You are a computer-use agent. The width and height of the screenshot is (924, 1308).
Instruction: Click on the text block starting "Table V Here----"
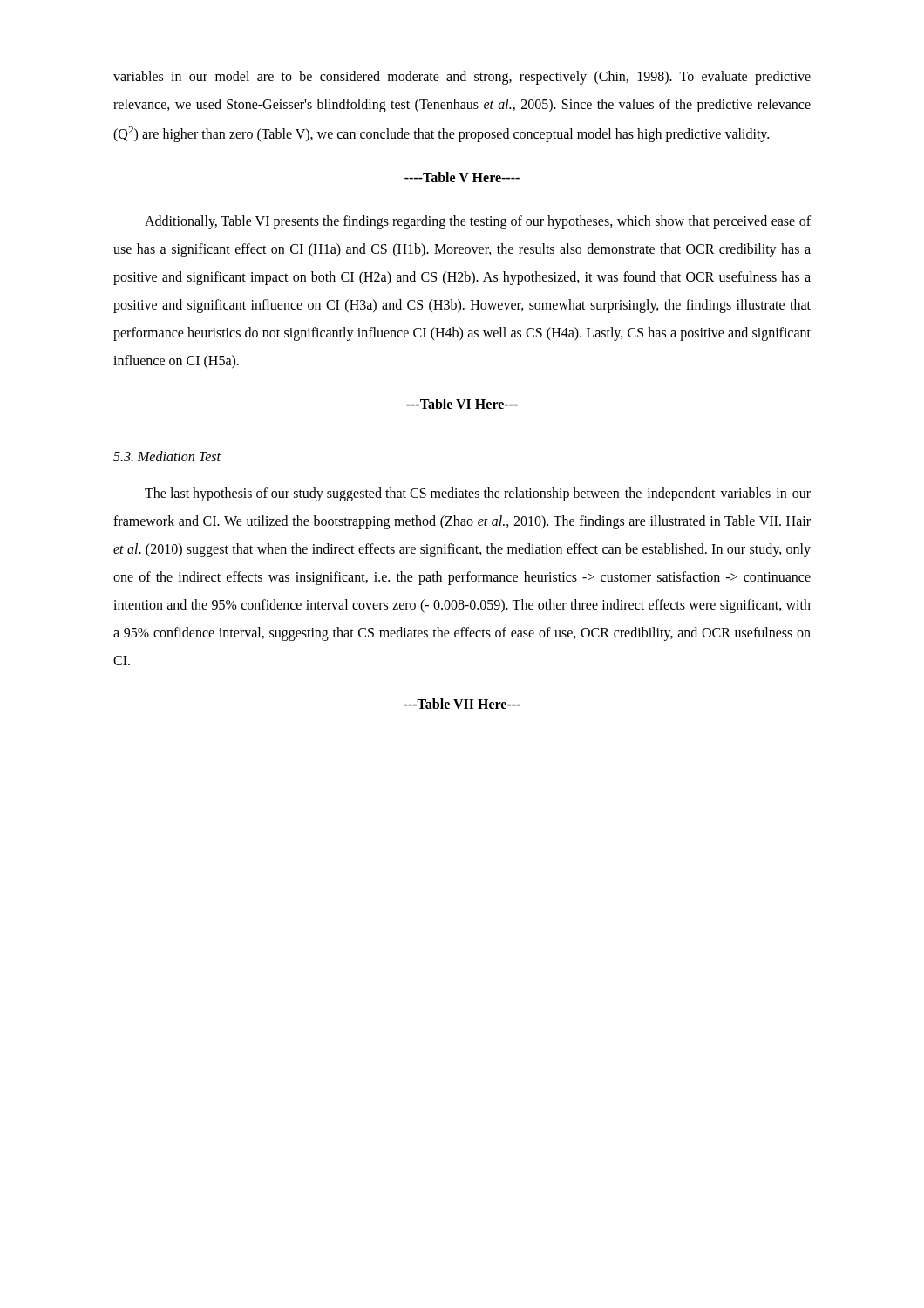pyautogui.click(x=462, y=178)
